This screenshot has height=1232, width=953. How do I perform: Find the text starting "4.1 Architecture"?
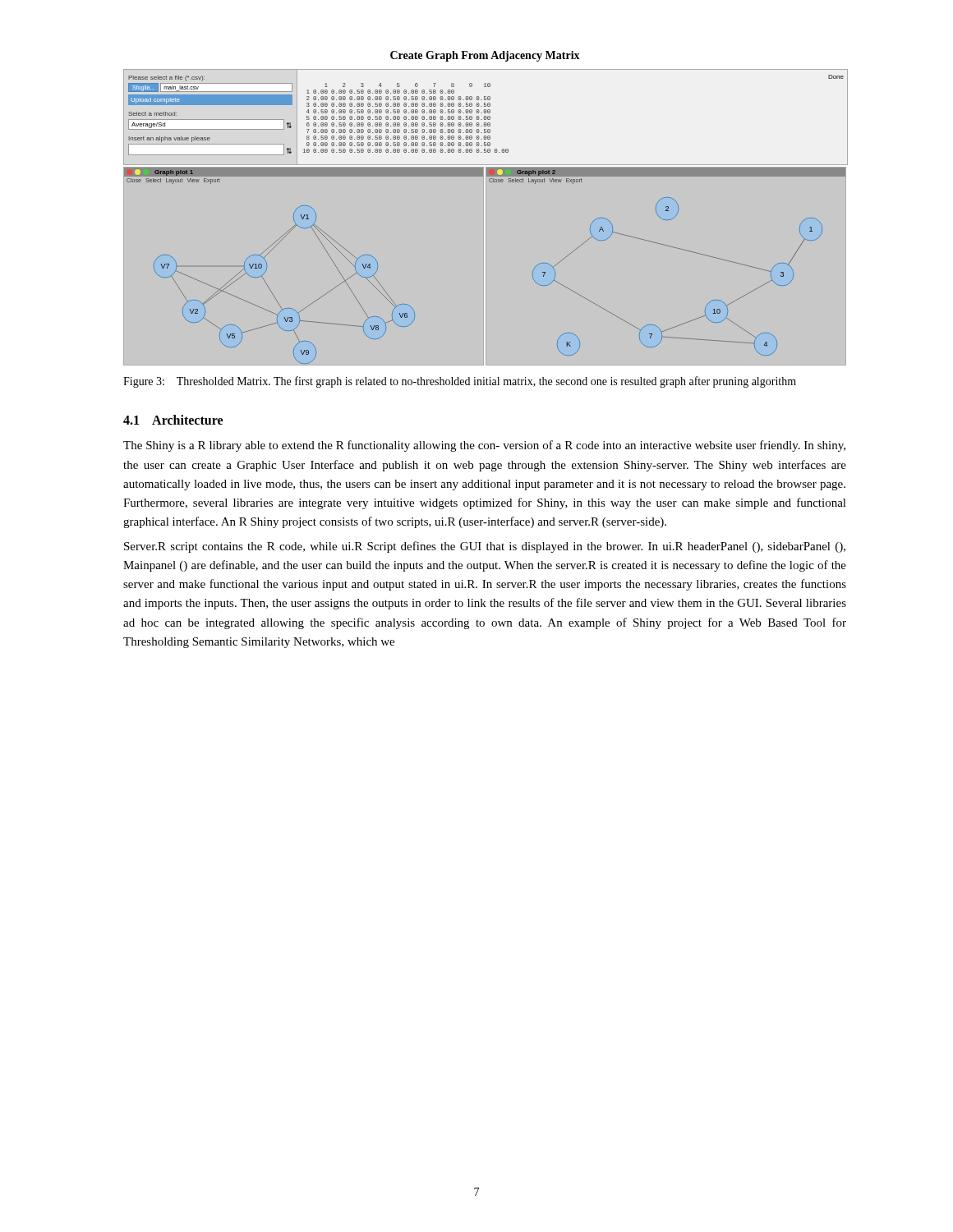(x=173, y=420)
